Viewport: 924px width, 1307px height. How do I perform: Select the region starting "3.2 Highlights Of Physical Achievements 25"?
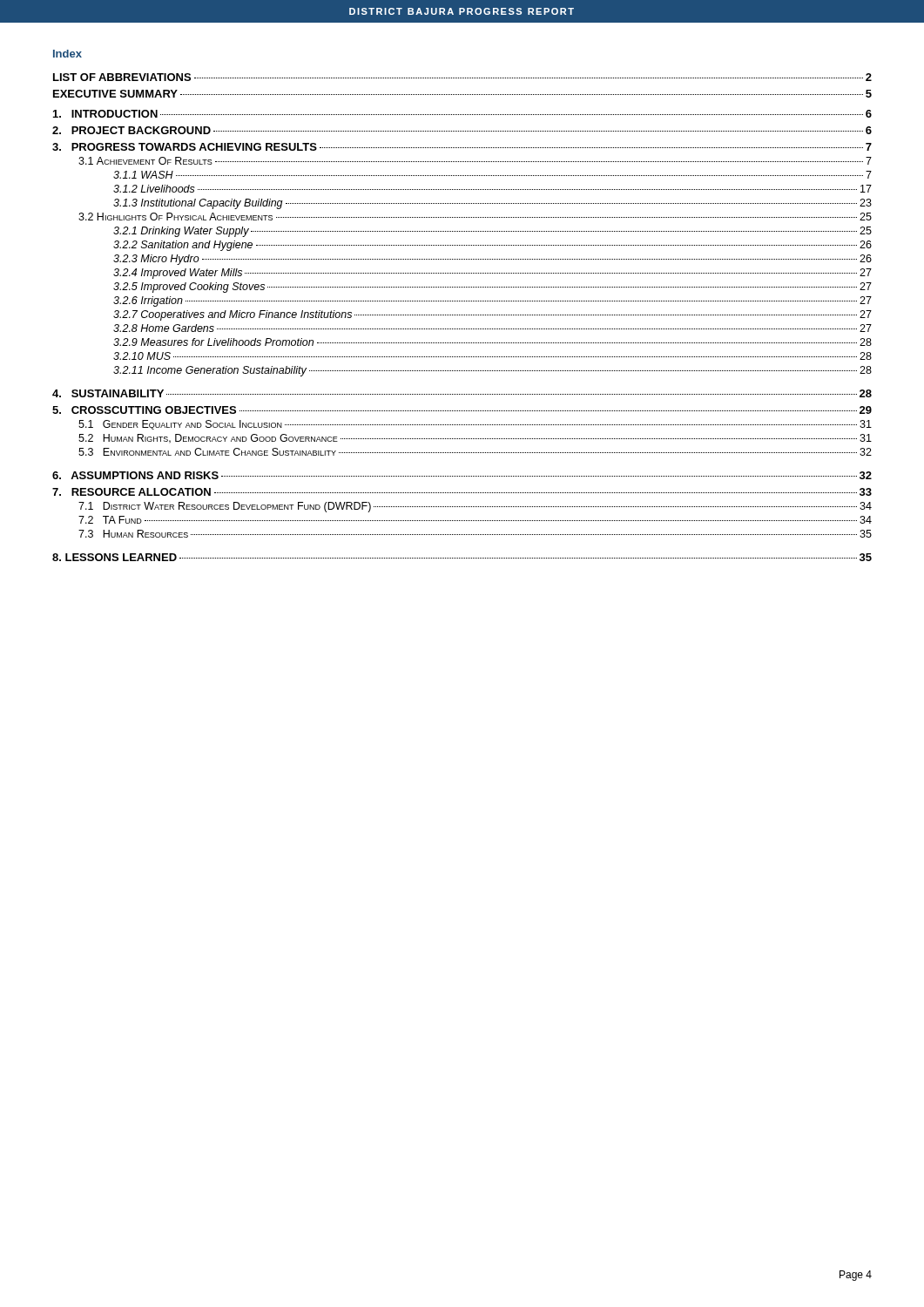[462, 217]
